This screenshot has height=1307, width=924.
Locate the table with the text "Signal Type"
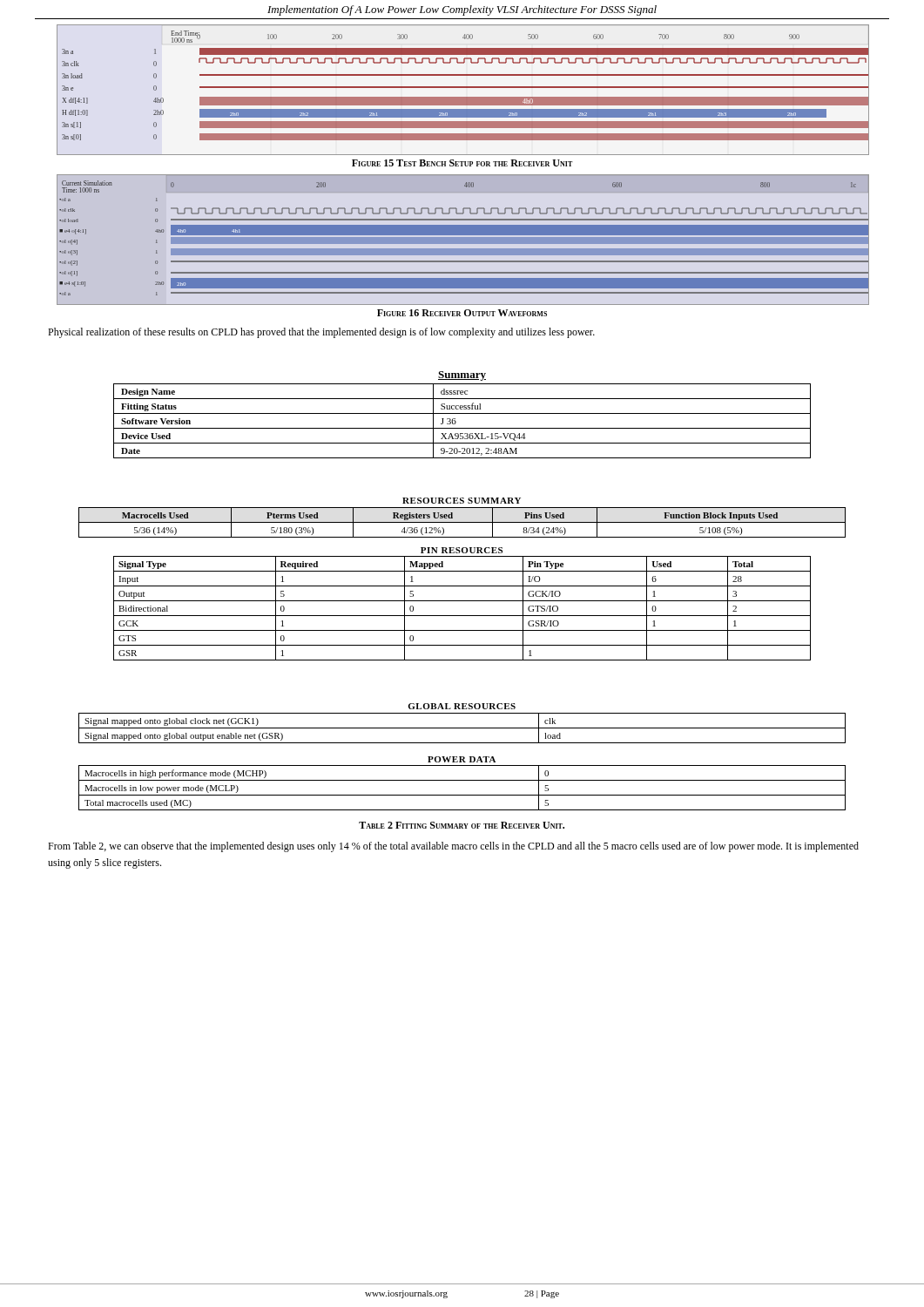(462, 608)
